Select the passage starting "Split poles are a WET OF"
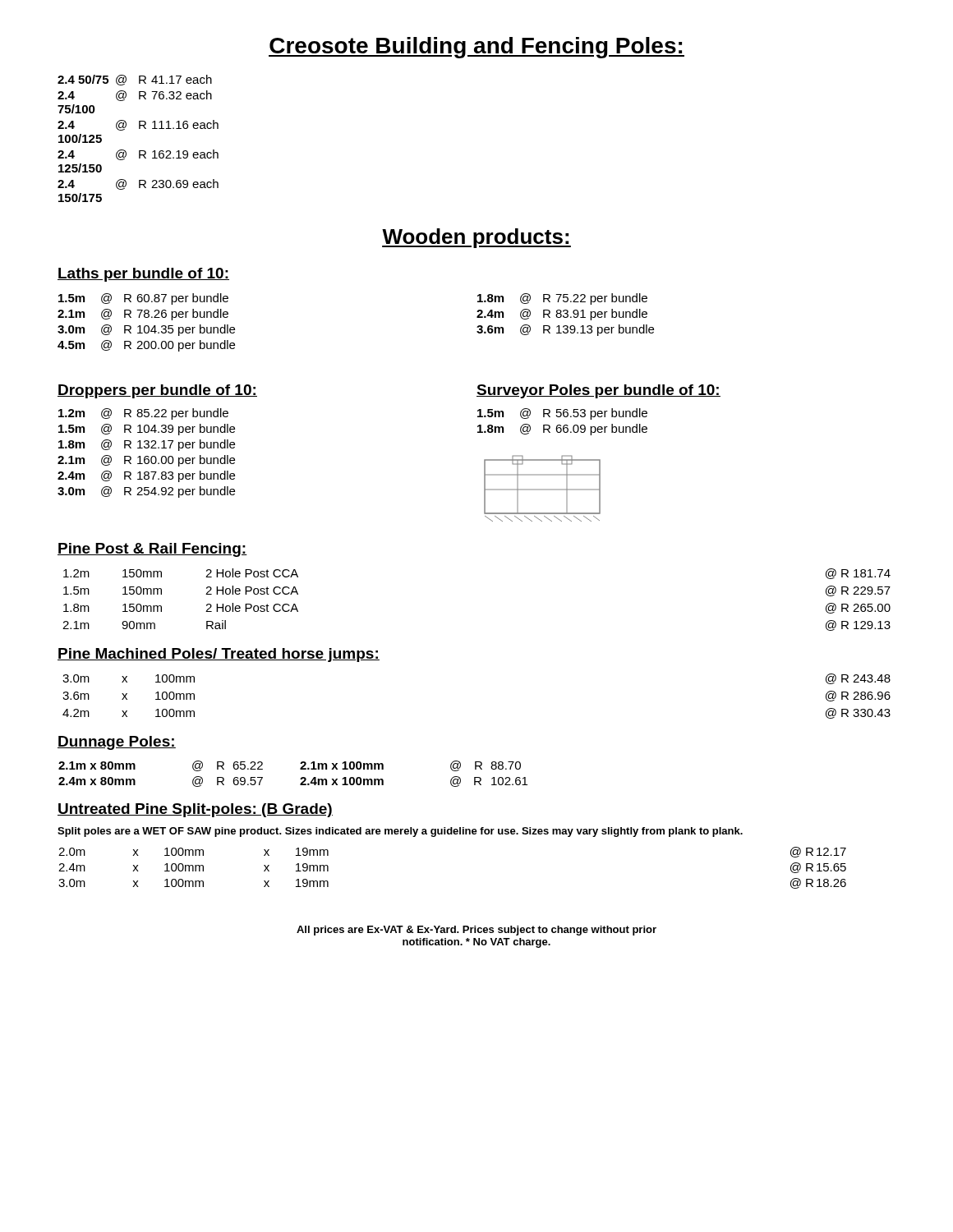The image size is (953, 1232). click(x=400, y=831)
